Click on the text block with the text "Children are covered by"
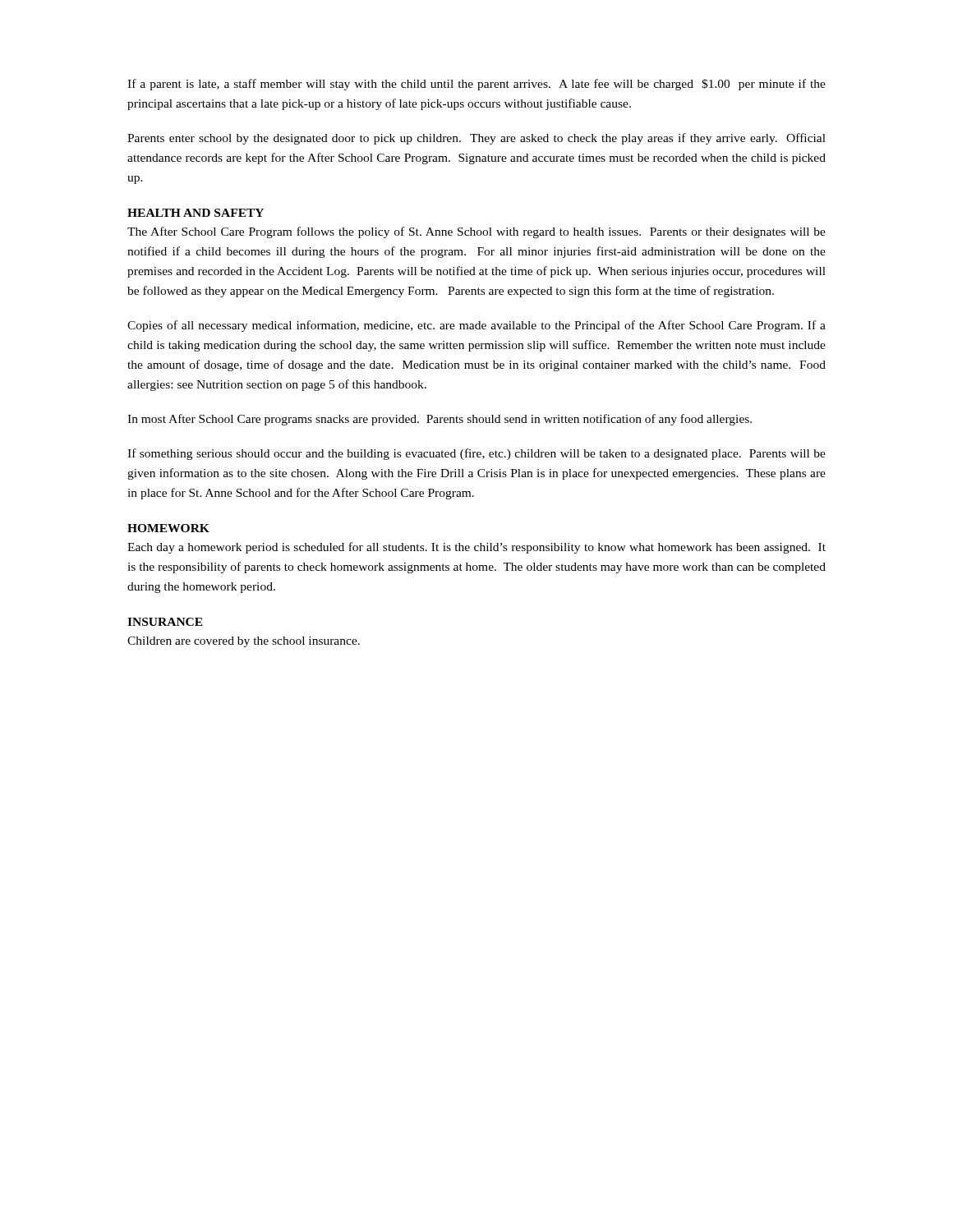Image resolution: width=953 pixels, height=1232 pixels. 244,640
